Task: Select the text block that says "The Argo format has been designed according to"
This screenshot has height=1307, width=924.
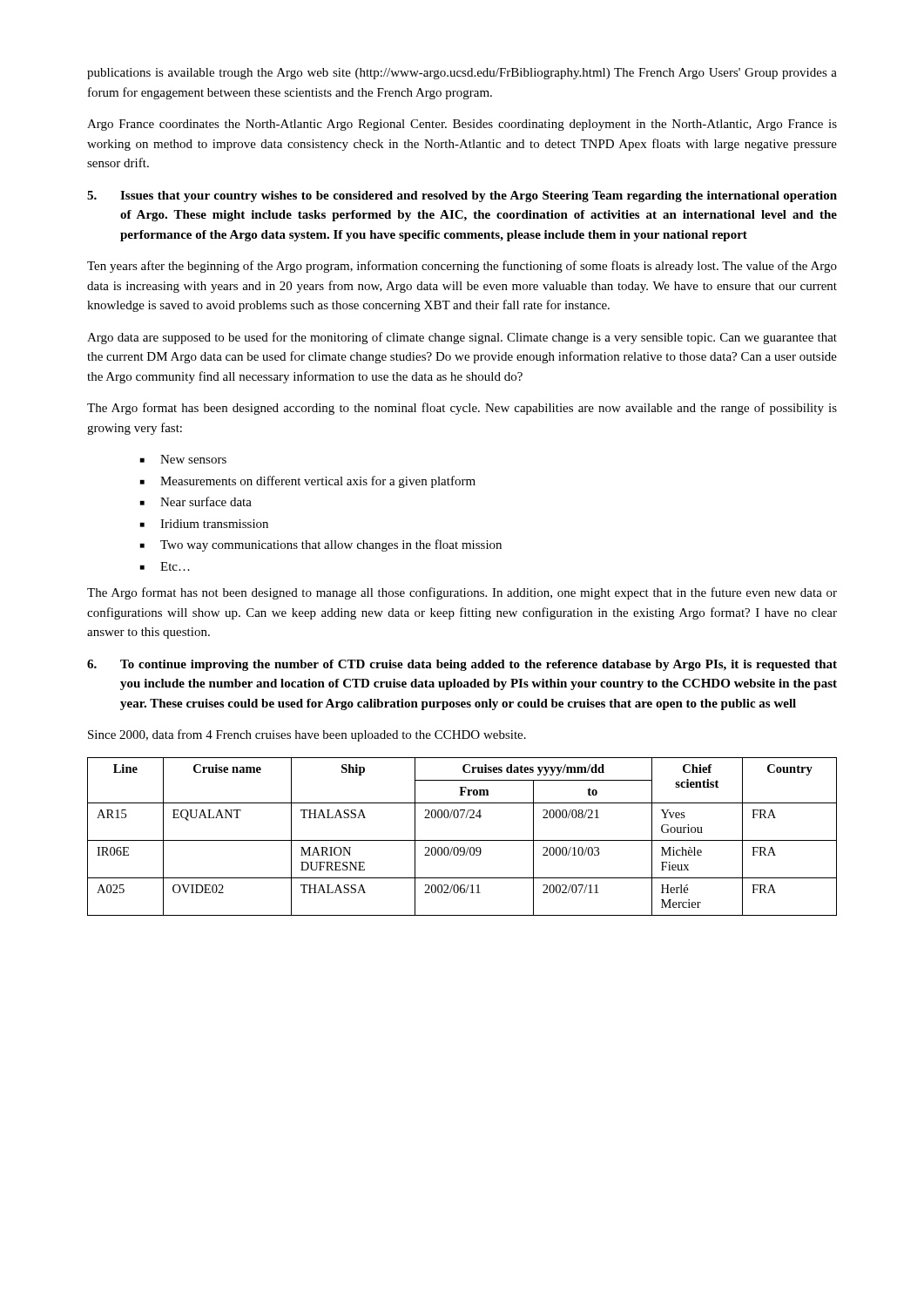Action: pos(462,418)
